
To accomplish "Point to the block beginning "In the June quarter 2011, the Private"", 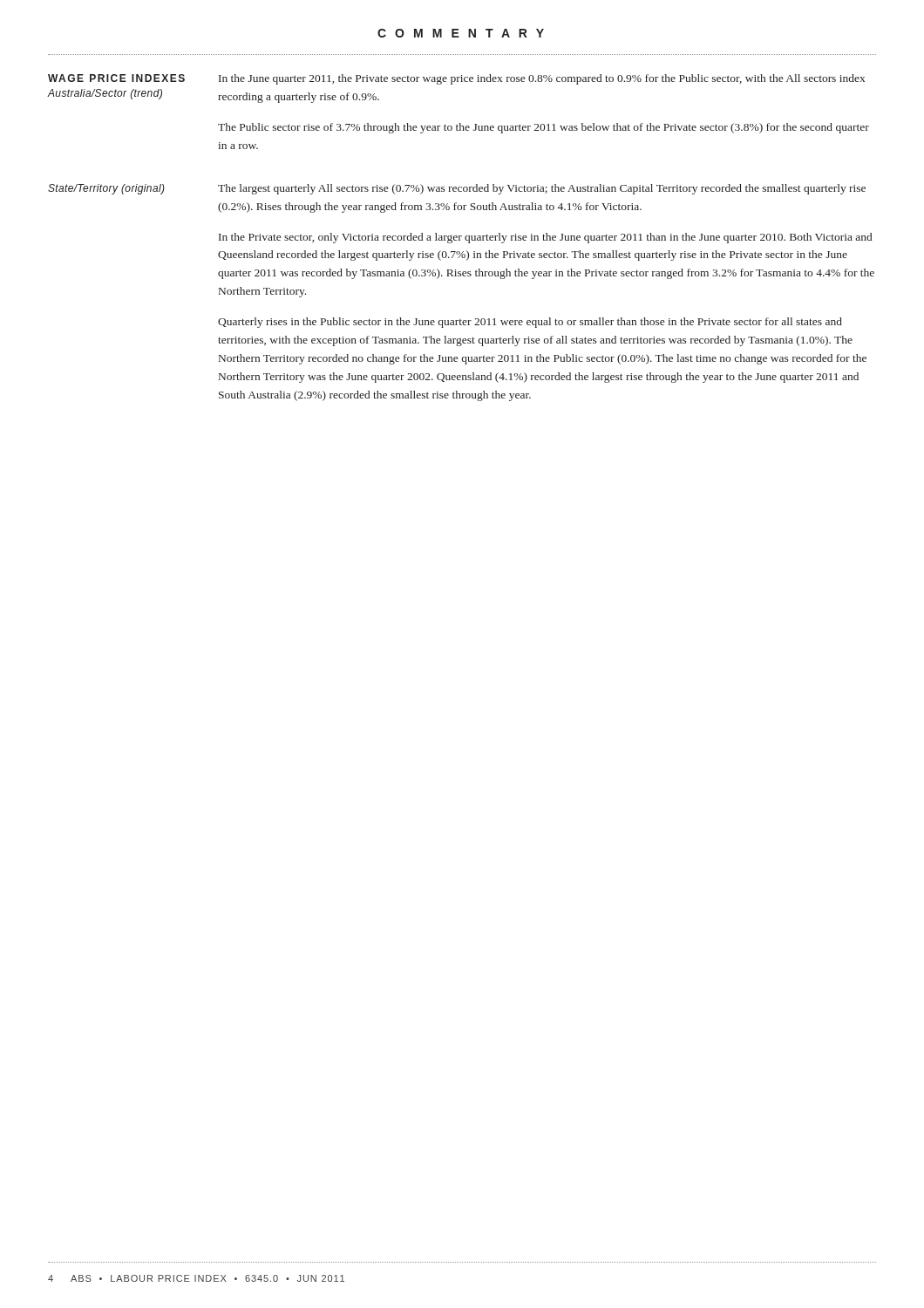I will tap(542, 87).
